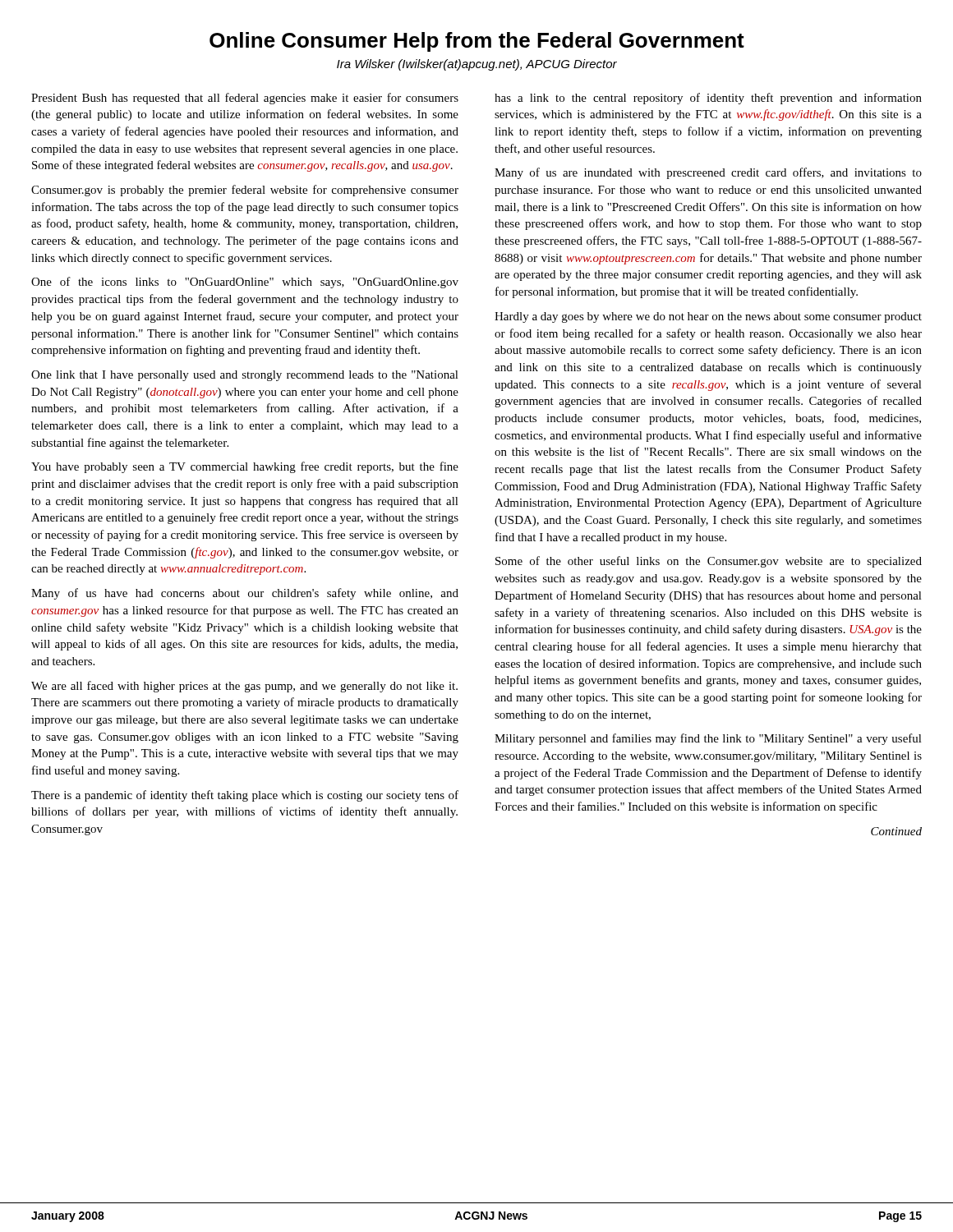The width and height of the screenshot is (953, 1232).
Task: Select the text block containing "Many of us are"
Action: pos(708,232)
